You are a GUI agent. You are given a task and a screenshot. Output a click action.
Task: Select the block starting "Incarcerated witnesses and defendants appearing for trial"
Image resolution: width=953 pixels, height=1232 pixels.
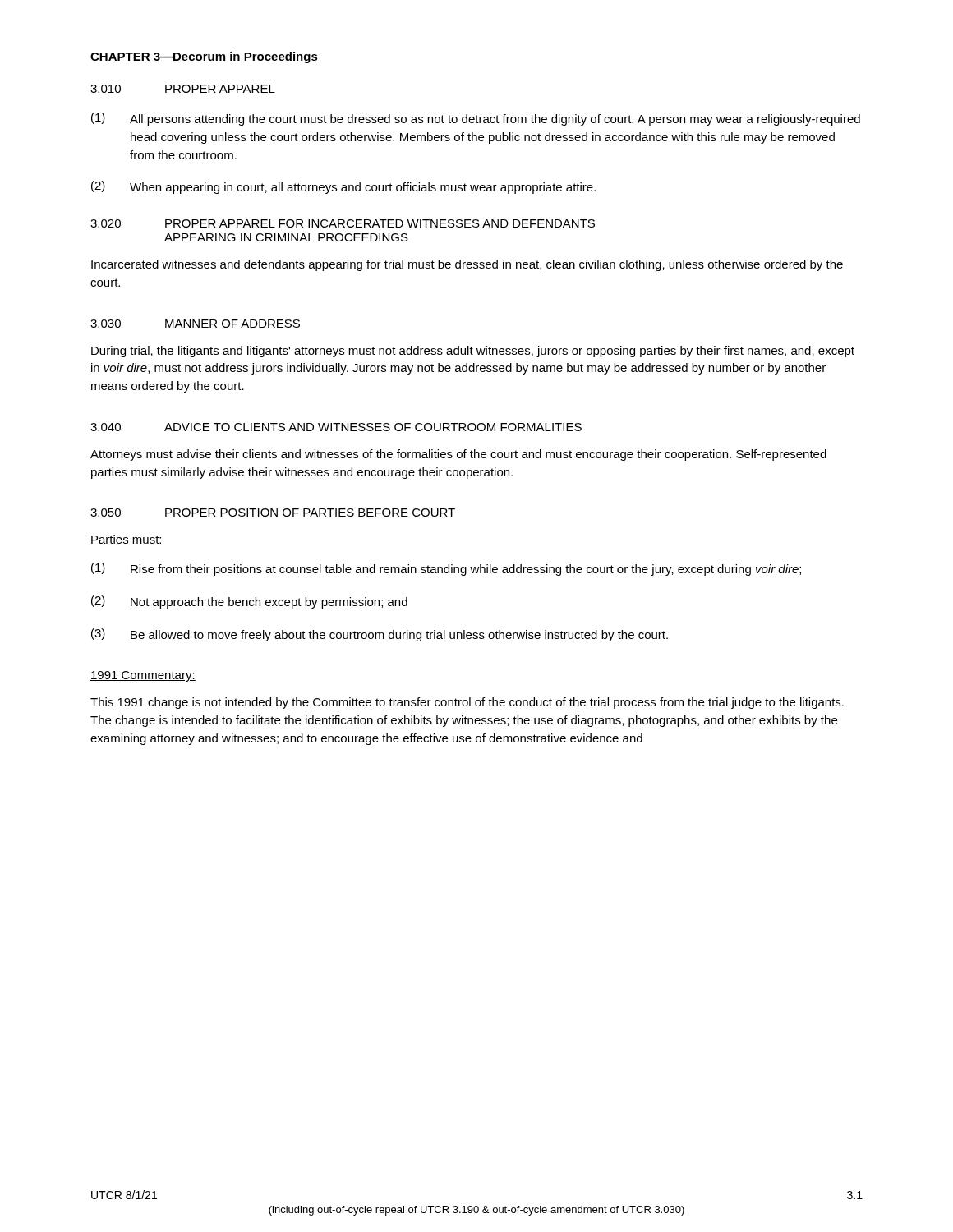(x=467, y=273)
